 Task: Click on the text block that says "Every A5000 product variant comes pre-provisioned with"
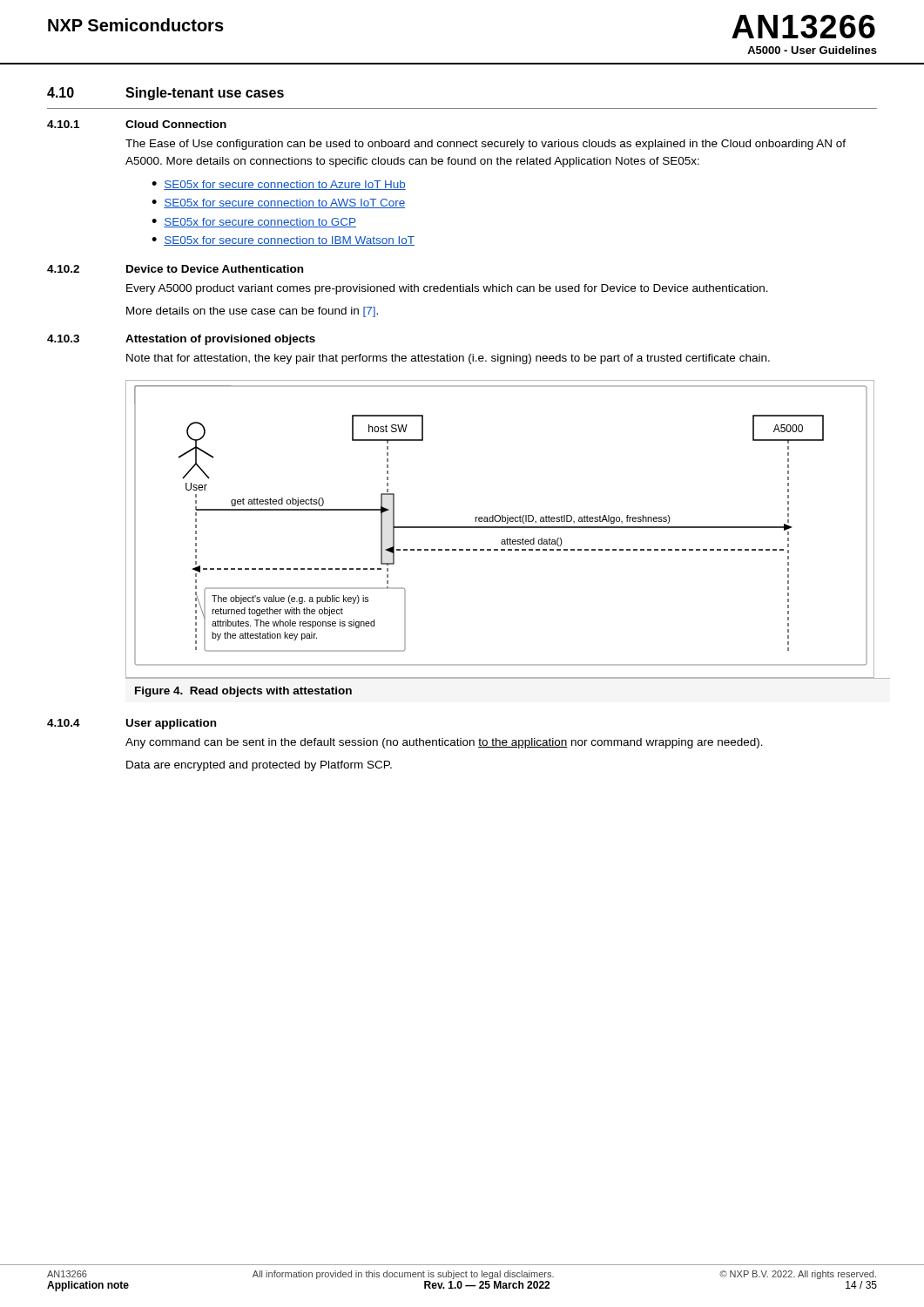pos(447,288)
